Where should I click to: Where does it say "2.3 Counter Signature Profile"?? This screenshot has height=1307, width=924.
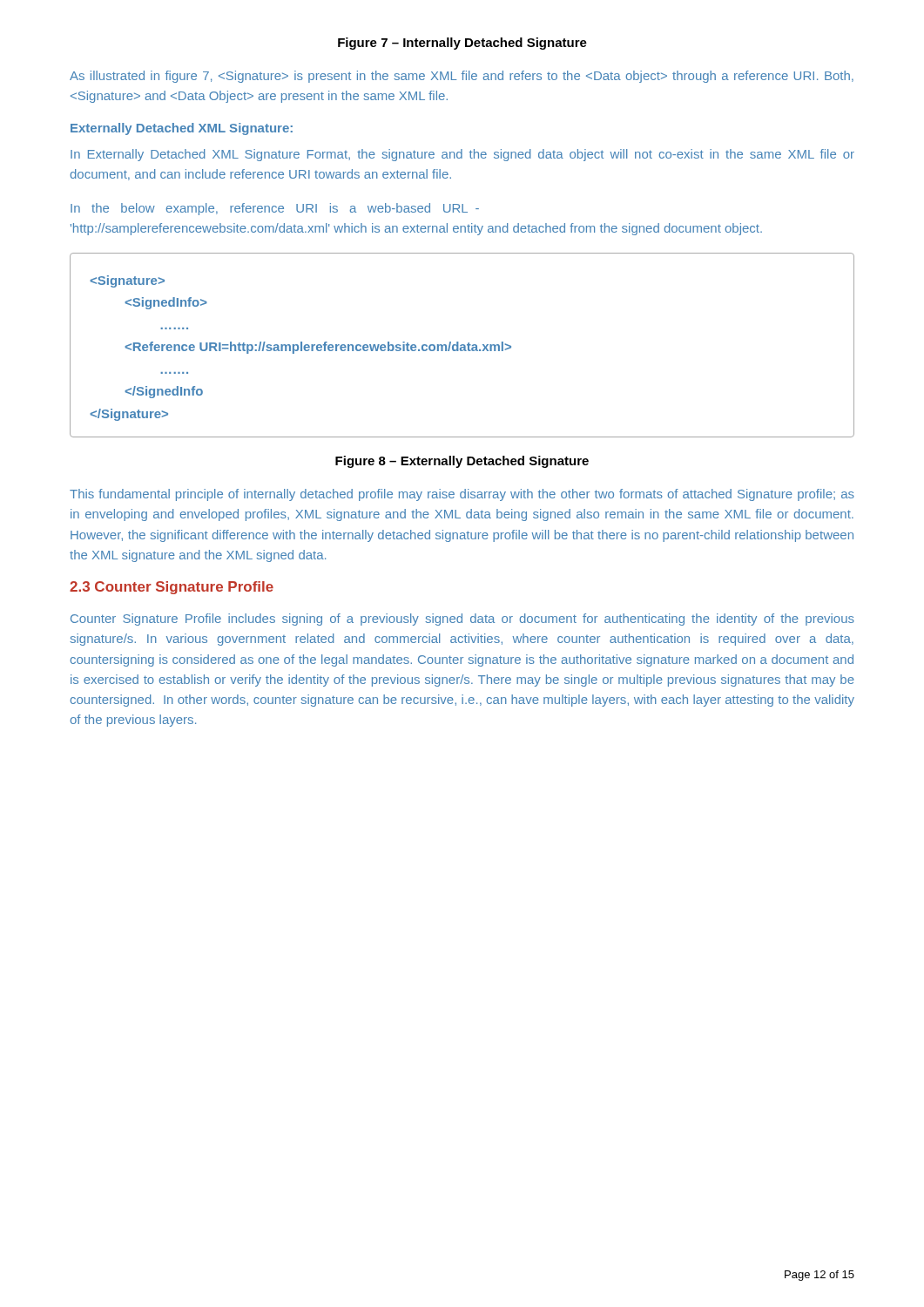[172, 587]
